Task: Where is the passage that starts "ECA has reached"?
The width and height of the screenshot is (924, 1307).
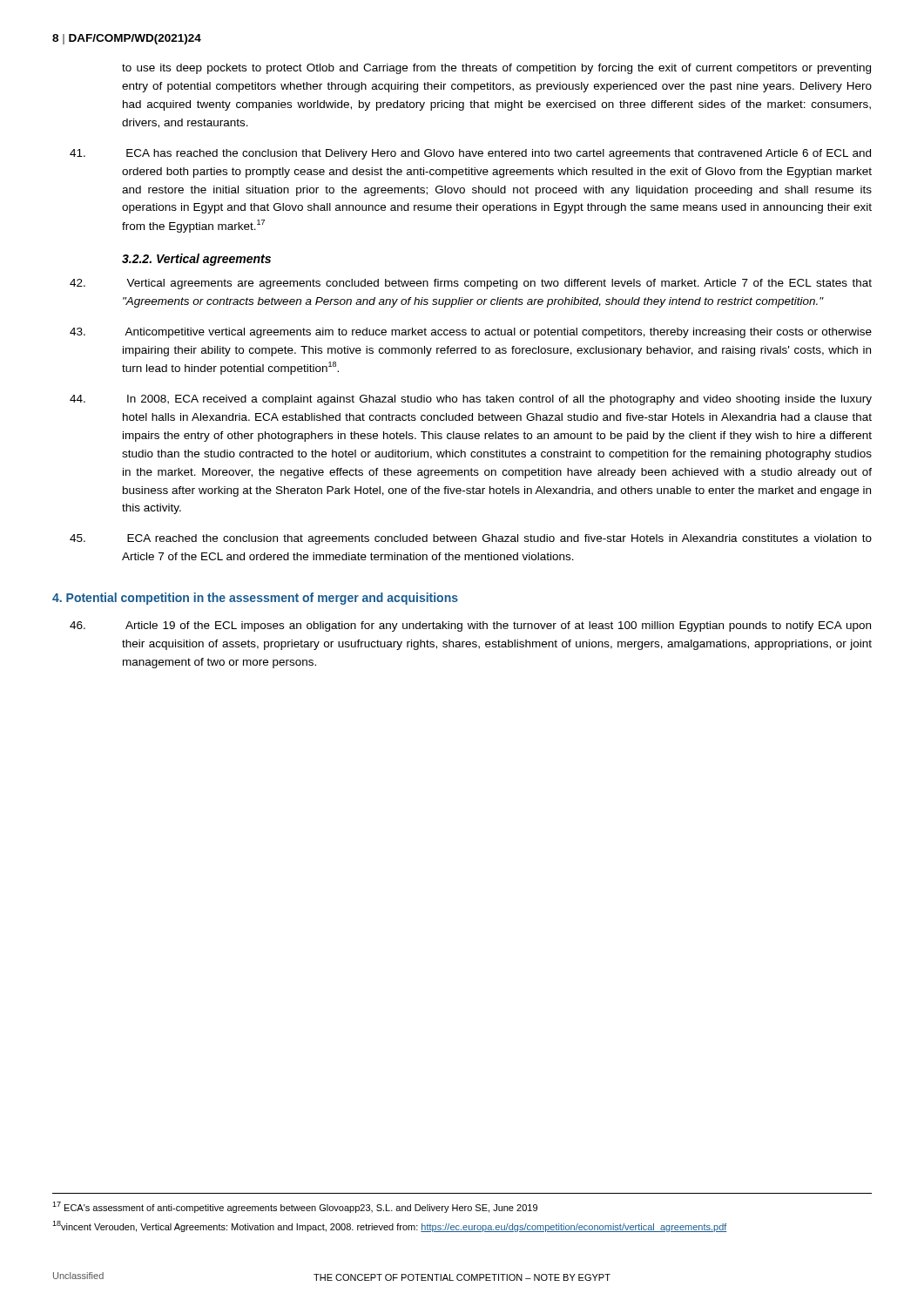Action: tap(471, 188)
